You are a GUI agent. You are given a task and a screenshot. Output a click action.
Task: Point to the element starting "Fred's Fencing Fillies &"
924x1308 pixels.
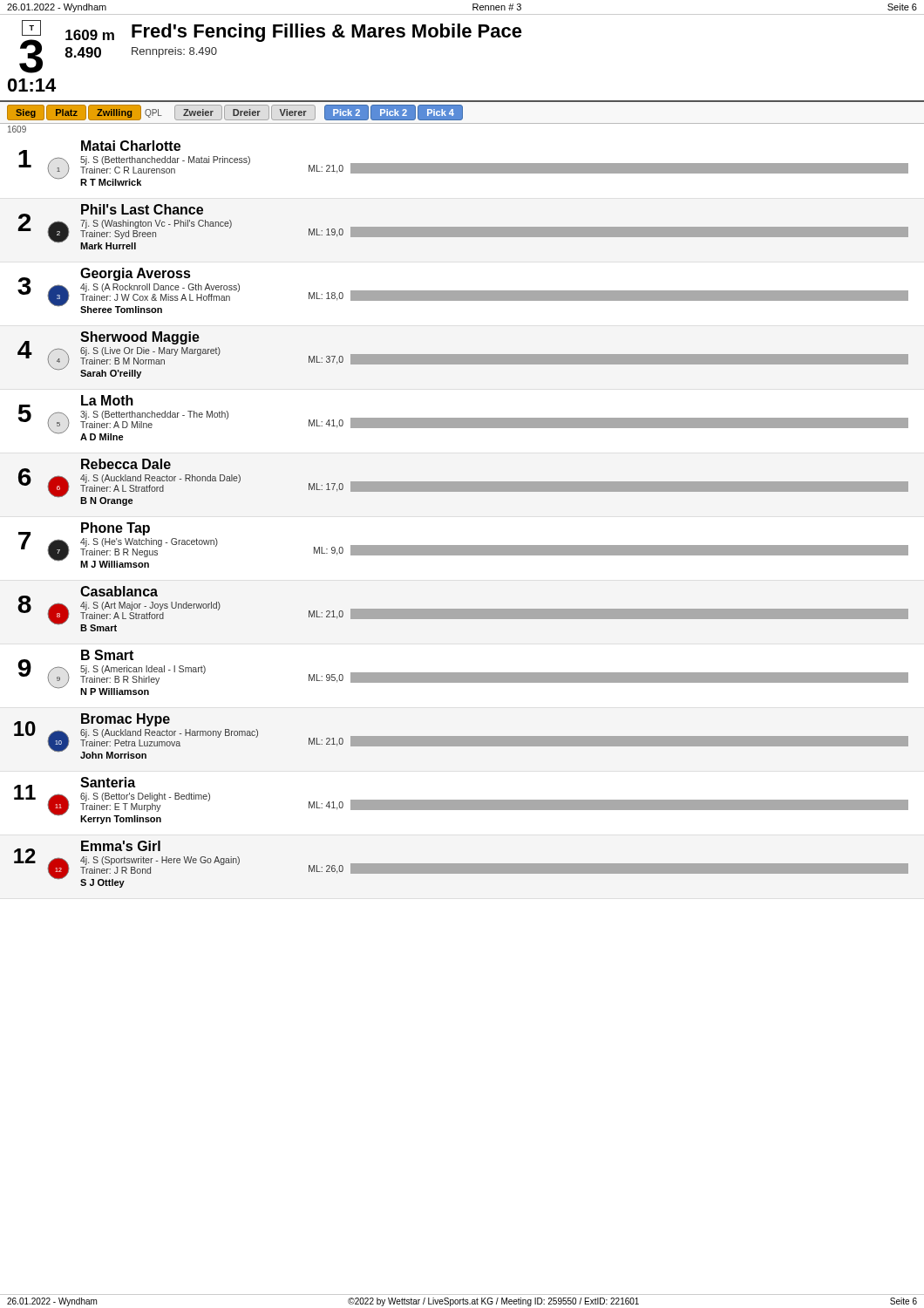click(x=524, y=39)
